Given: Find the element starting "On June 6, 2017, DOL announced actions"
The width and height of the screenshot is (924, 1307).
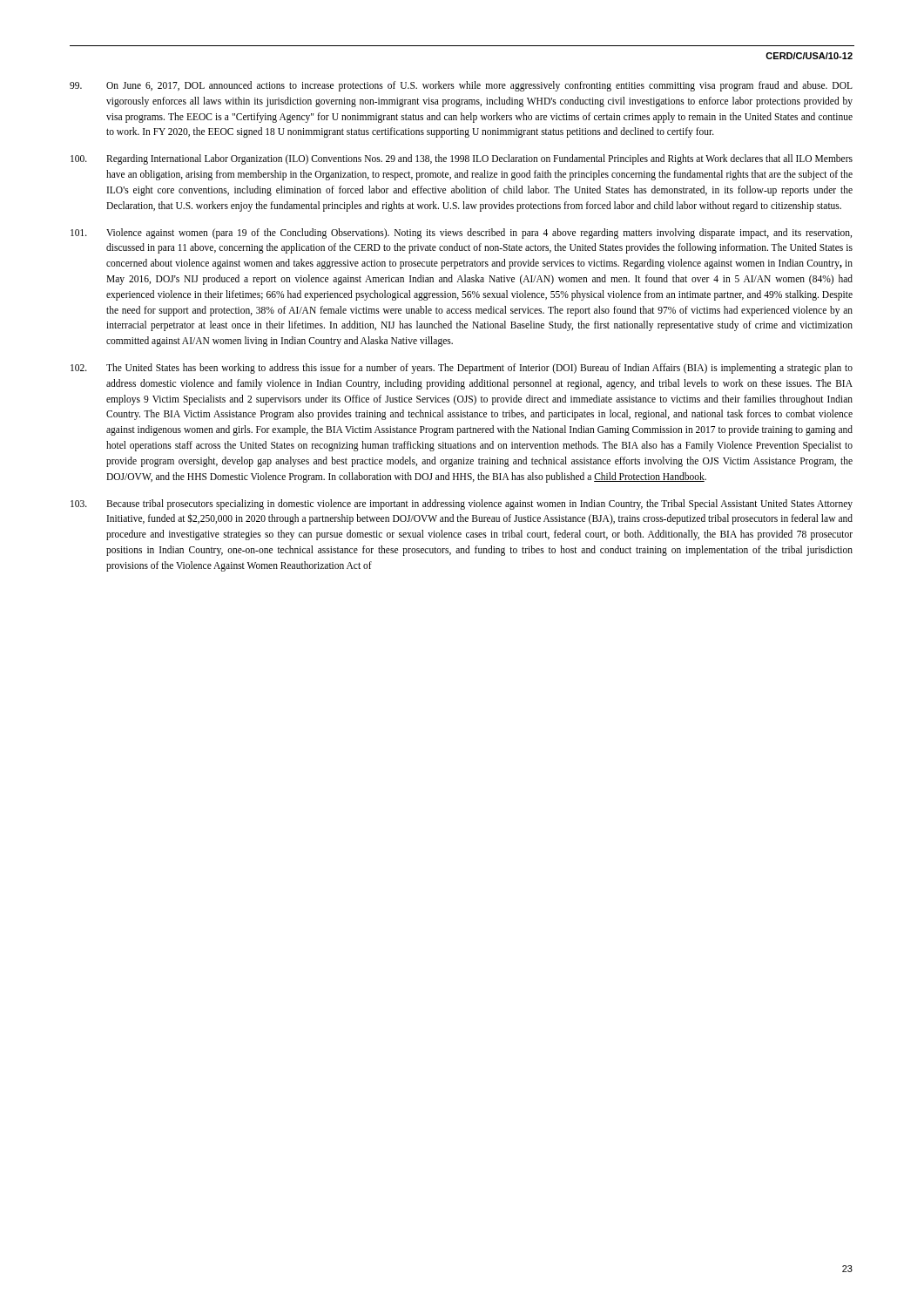Looking at the screenshot, I should (461, 109).
